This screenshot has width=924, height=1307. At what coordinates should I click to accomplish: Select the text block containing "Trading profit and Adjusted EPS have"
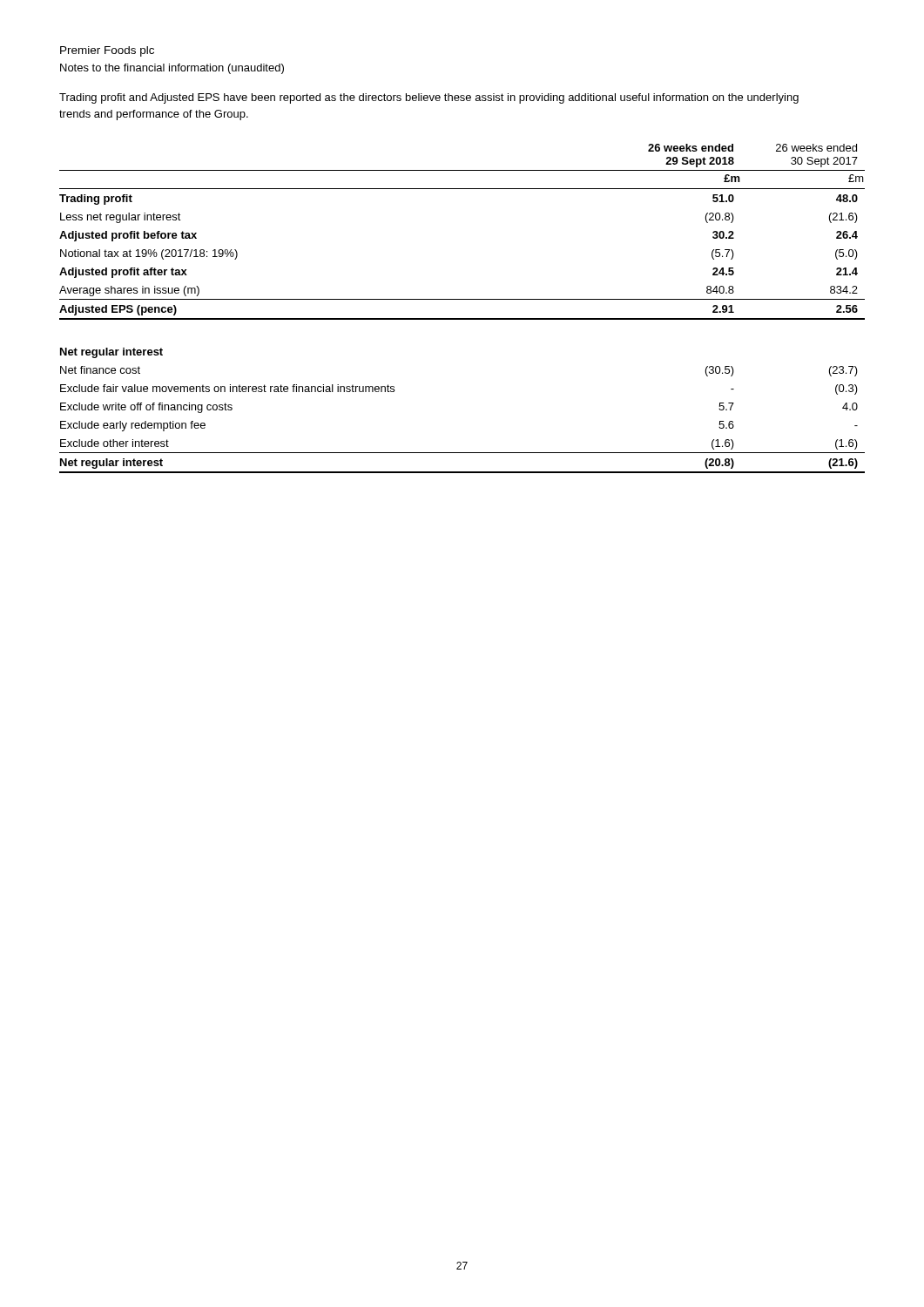[x=429, y=105]
